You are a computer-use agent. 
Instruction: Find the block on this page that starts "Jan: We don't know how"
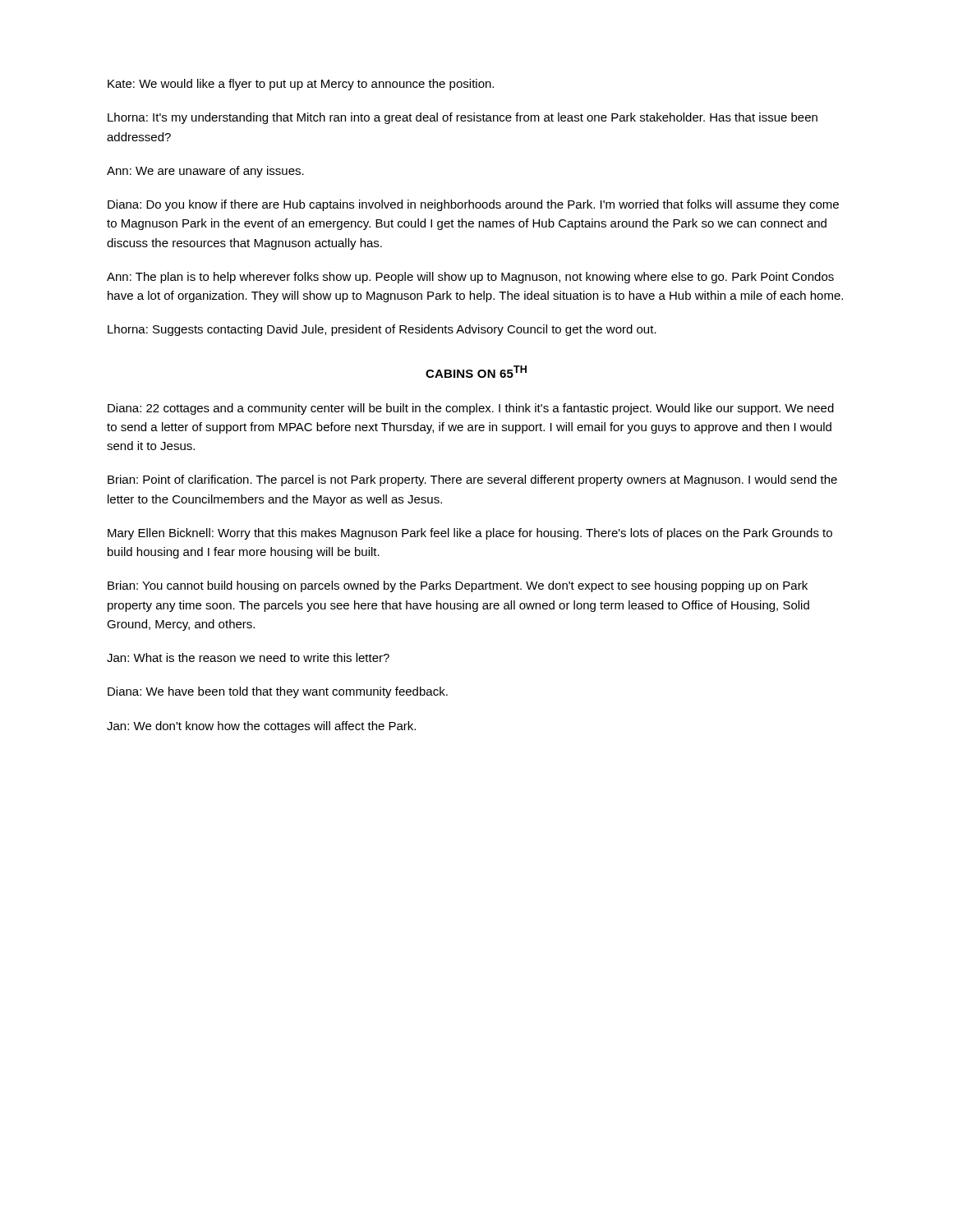click(x=262, y=725)
